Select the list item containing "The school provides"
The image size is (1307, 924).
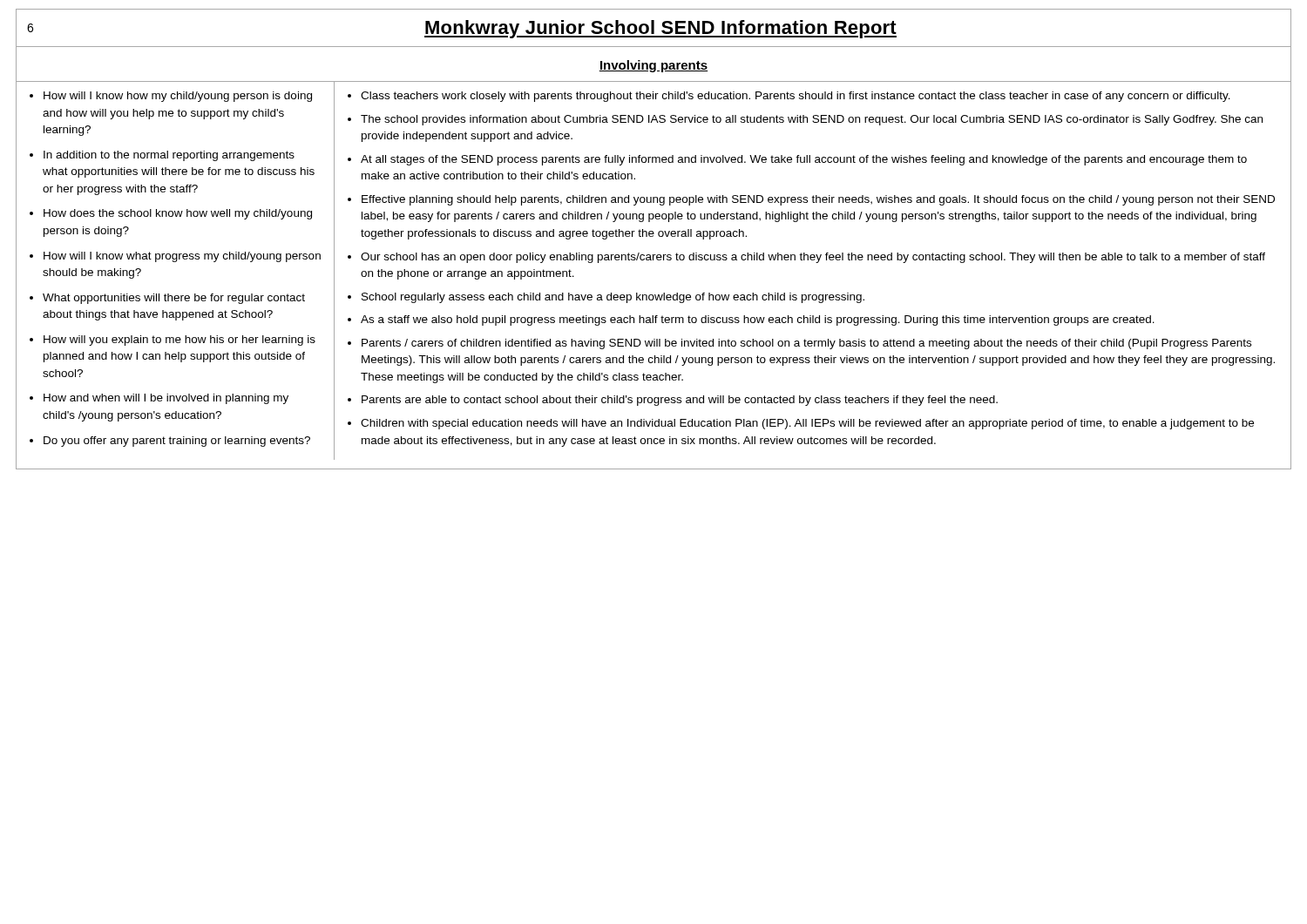pos(812,127)
